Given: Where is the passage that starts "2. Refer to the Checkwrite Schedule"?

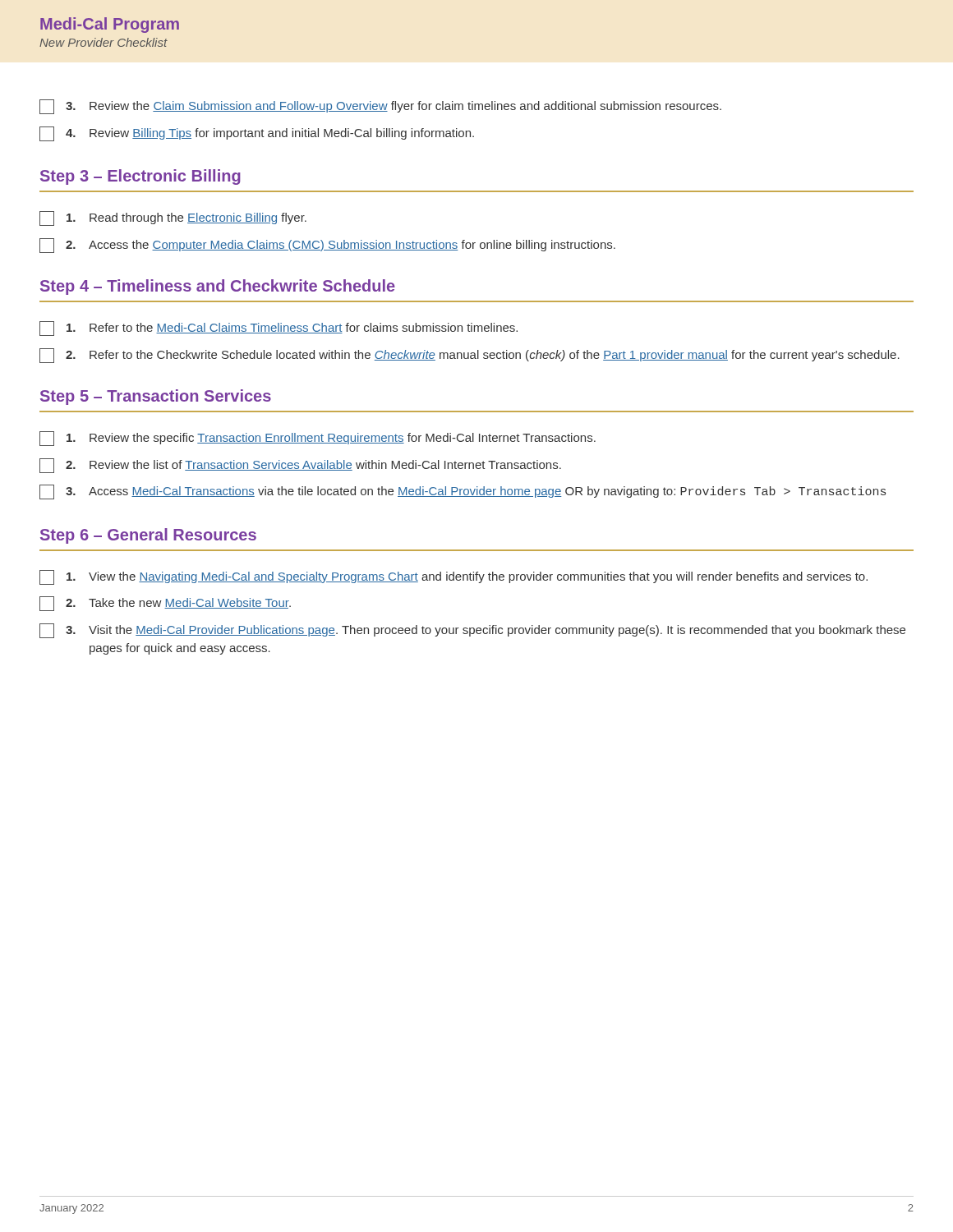Looking at the screenshot, I should [x=476, y=355].
